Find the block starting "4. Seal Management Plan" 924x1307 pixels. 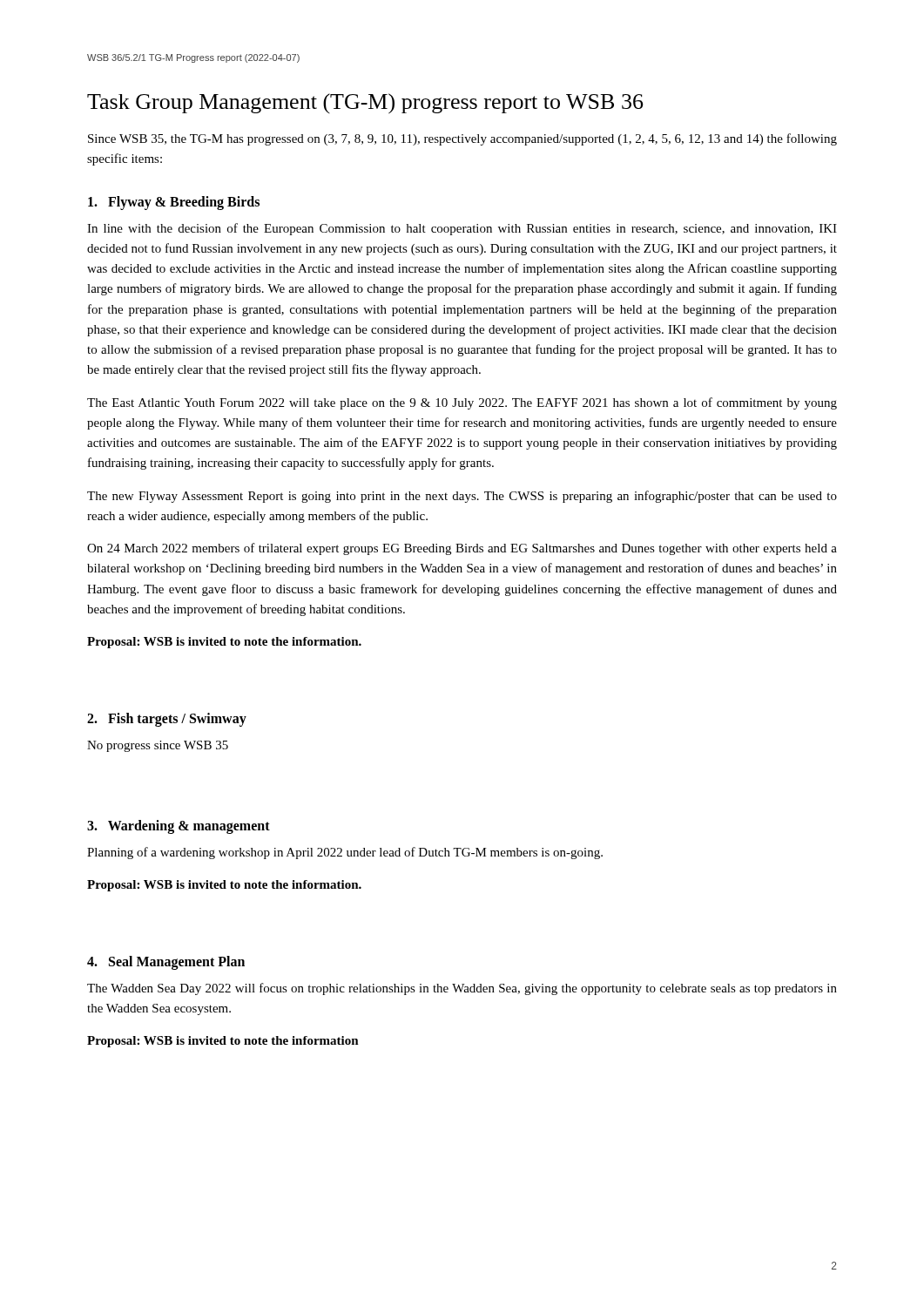coord(166,961)
